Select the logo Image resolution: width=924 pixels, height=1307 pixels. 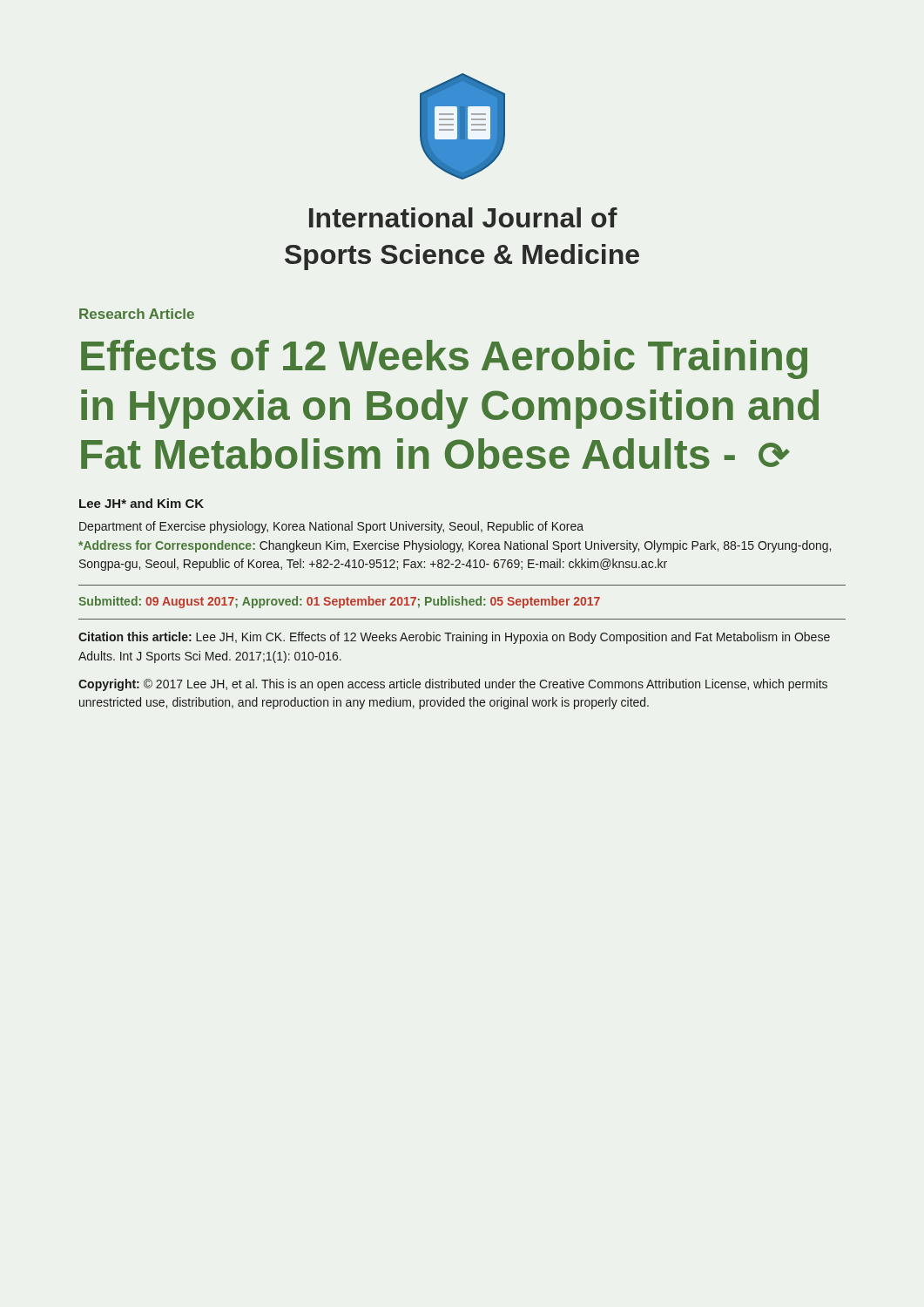pos(462,113)
